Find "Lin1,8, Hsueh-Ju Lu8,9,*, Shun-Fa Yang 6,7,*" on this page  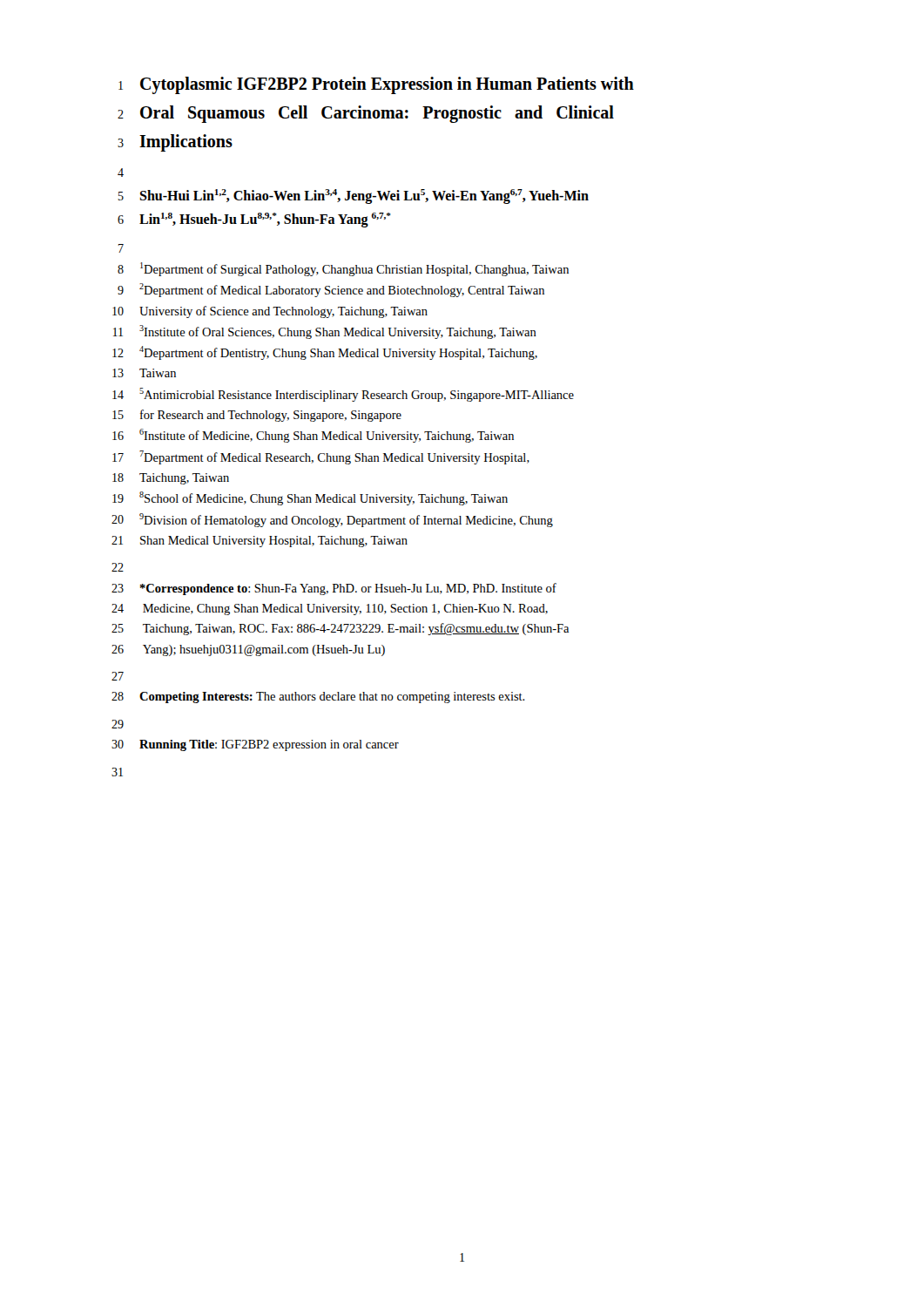click(265, 218)
